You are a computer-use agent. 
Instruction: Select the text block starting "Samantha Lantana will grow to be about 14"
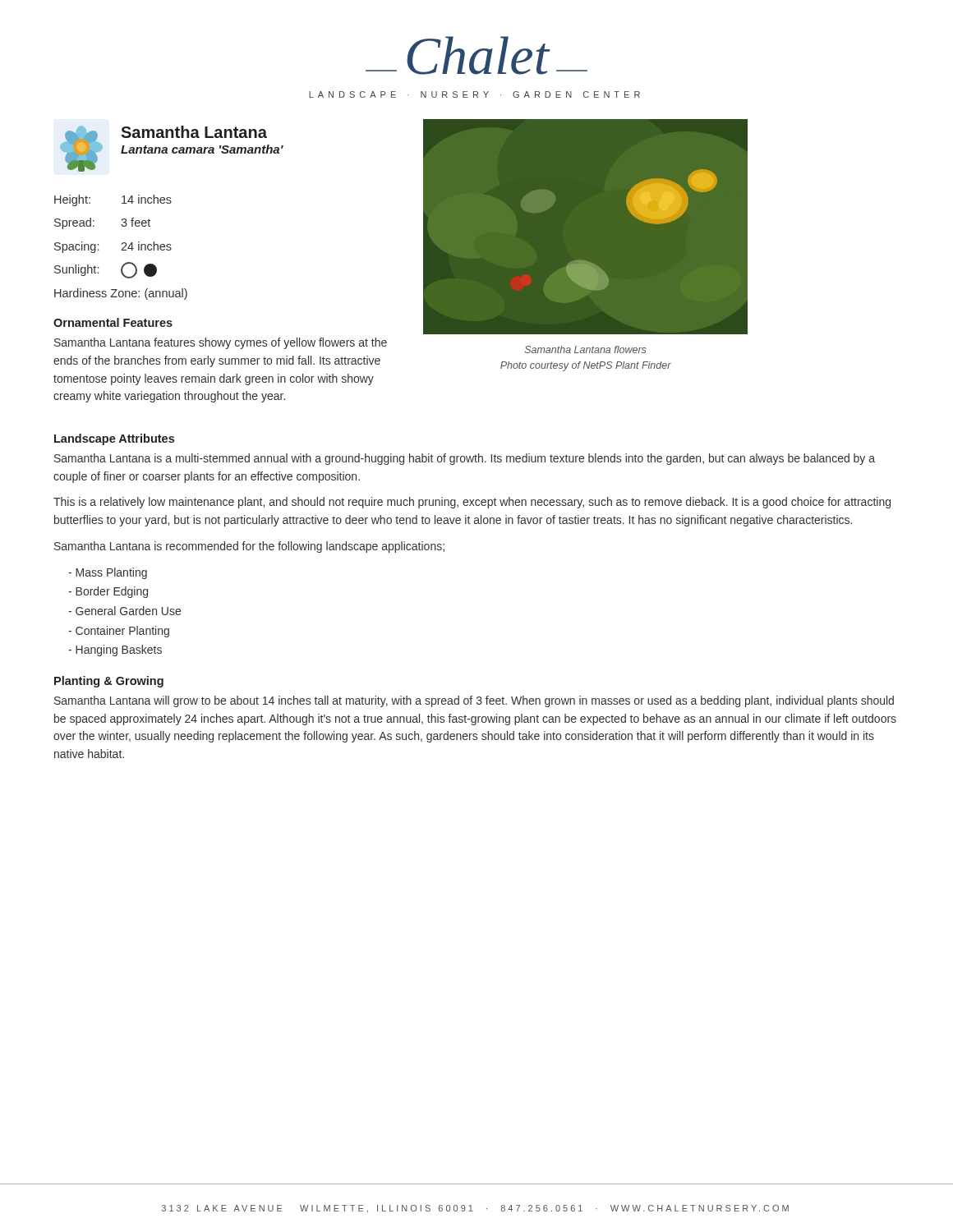(475, 727)
